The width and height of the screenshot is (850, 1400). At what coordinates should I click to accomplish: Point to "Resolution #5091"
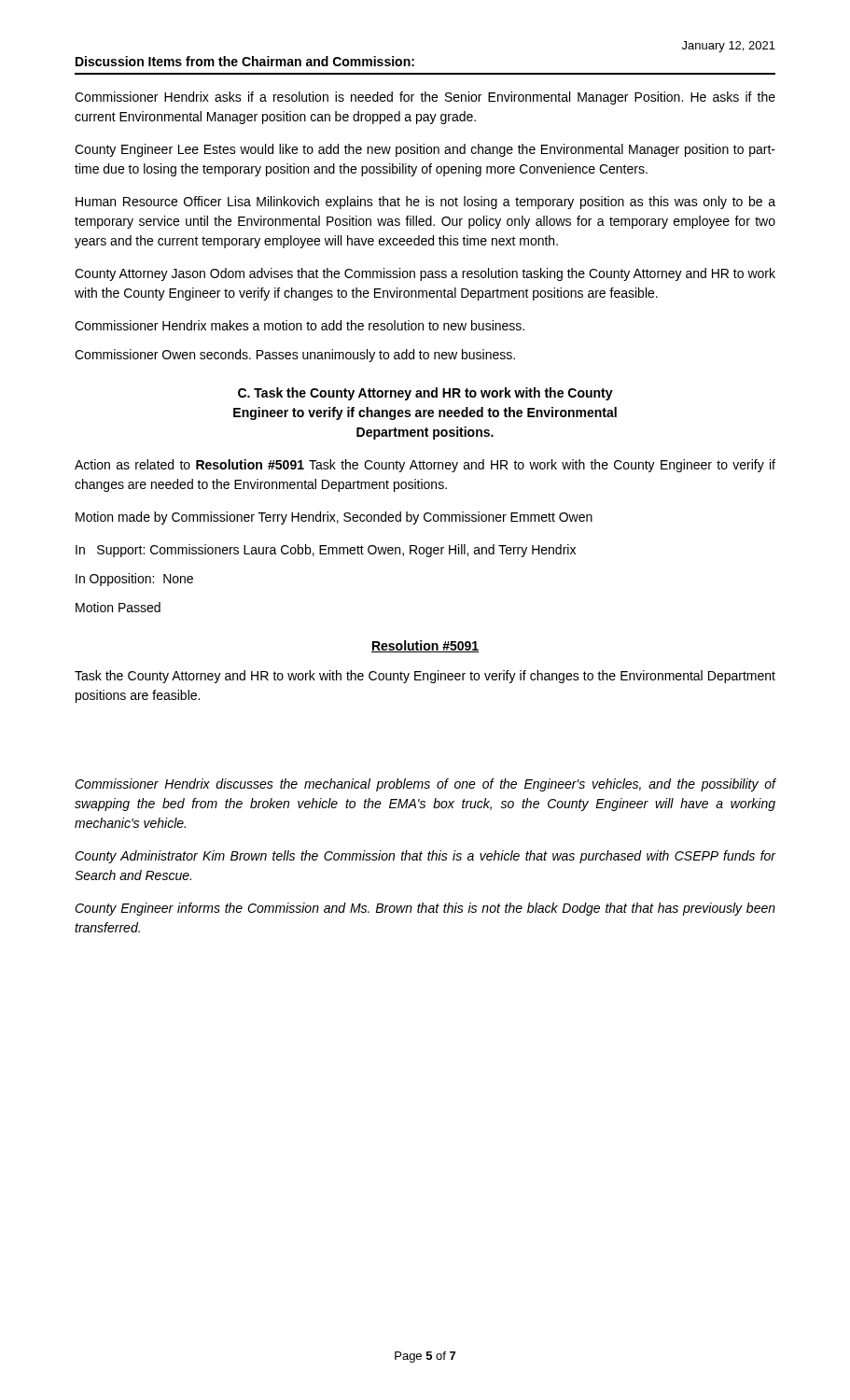click(x=425, y=646)
